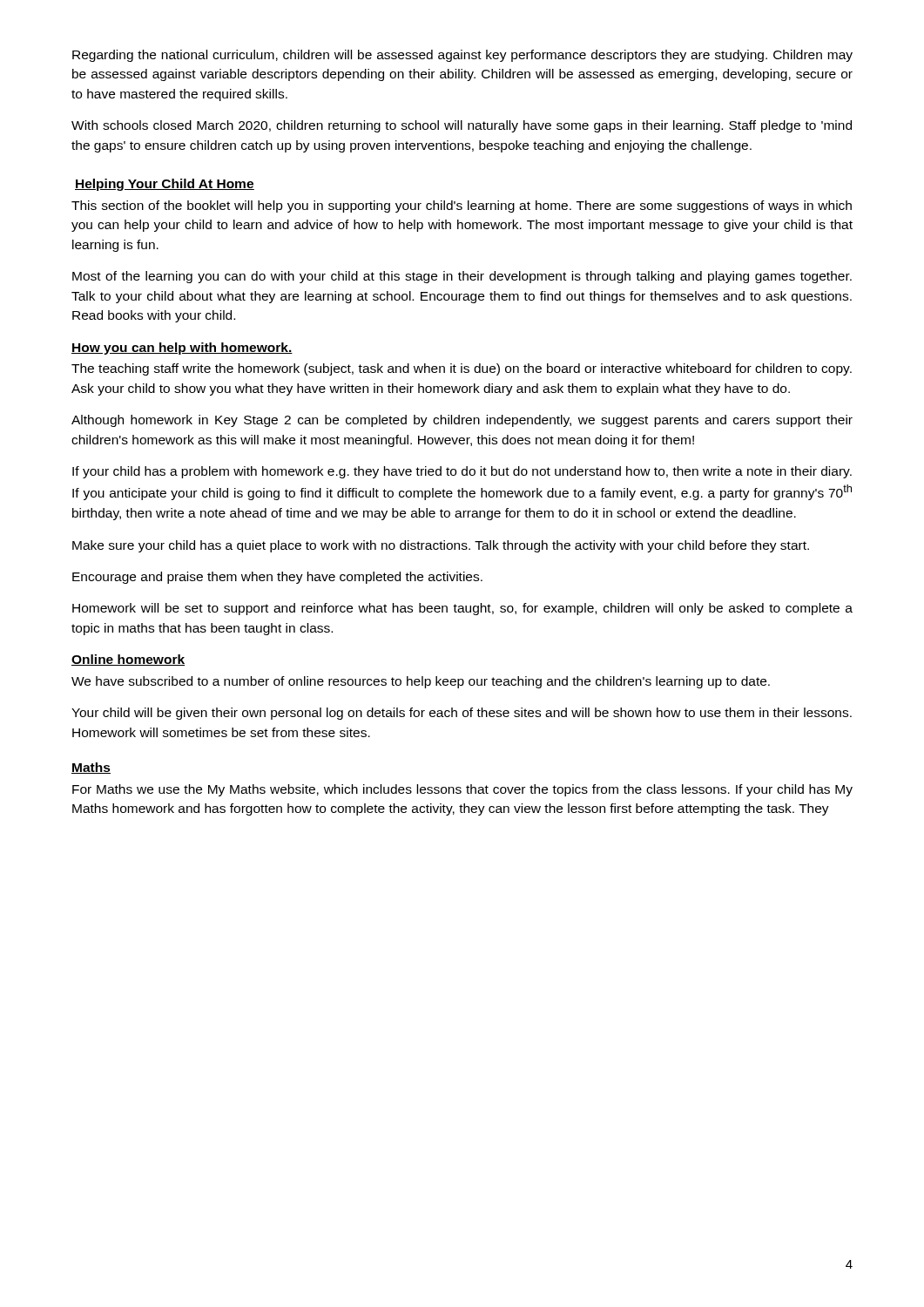Image resolution: width=924 pixels, height=1307 pixels.
Task: Where is the passage that starts "The teaching staff"?
Action: point(462,379)
